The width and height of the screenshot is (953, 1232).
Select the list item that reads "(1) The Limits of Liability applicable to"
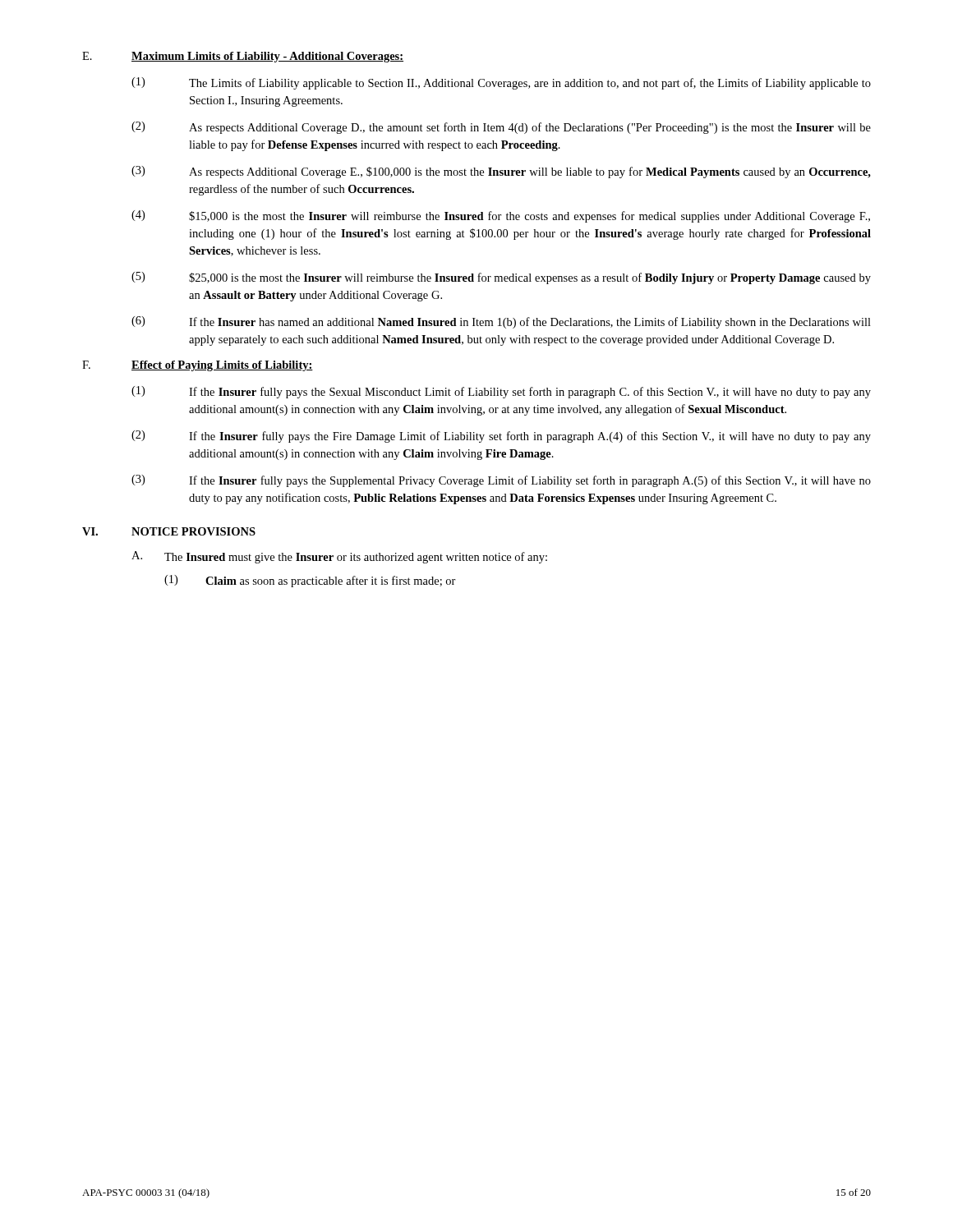501,92
